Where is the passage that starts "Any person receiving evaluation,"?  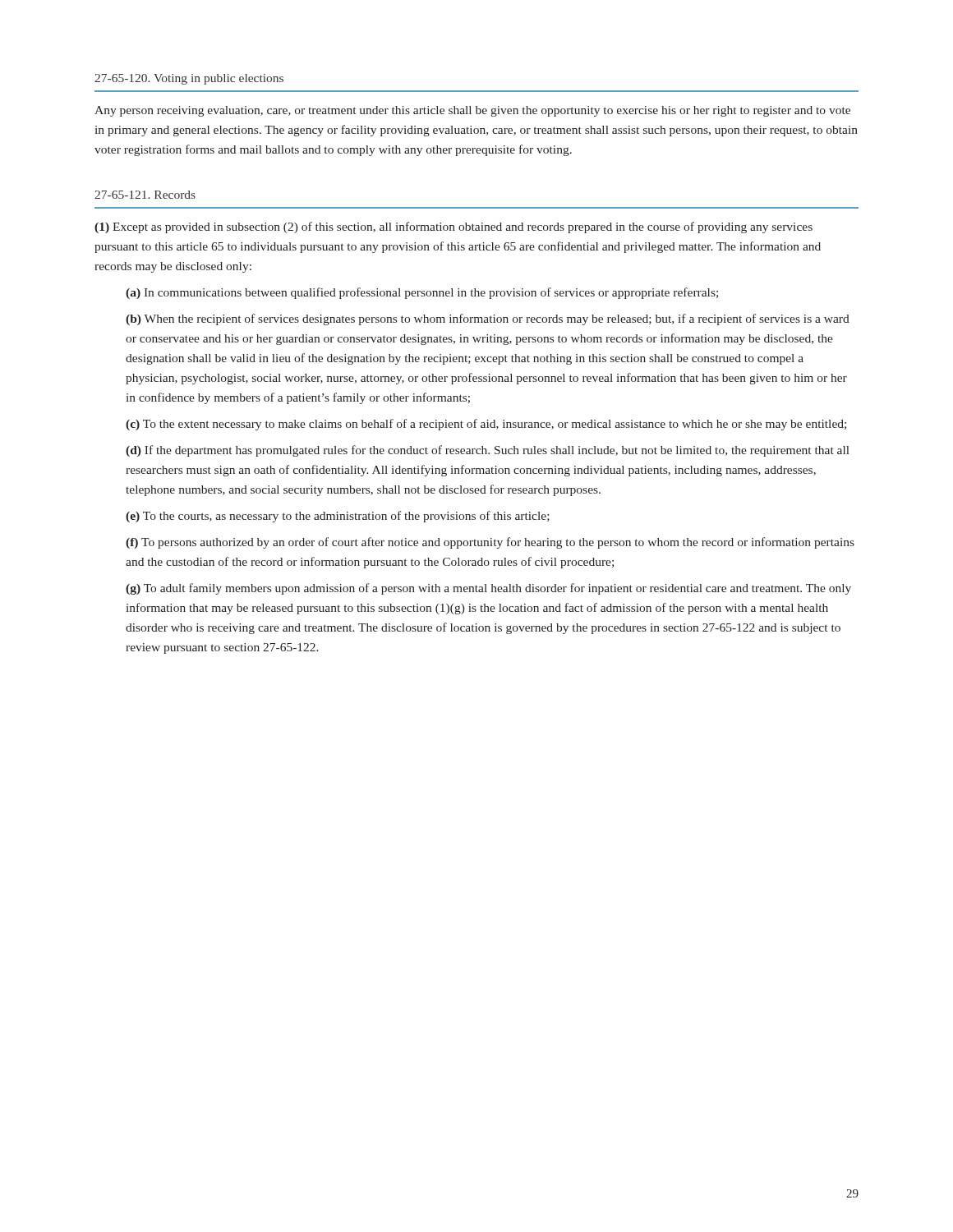click(476, 129)
